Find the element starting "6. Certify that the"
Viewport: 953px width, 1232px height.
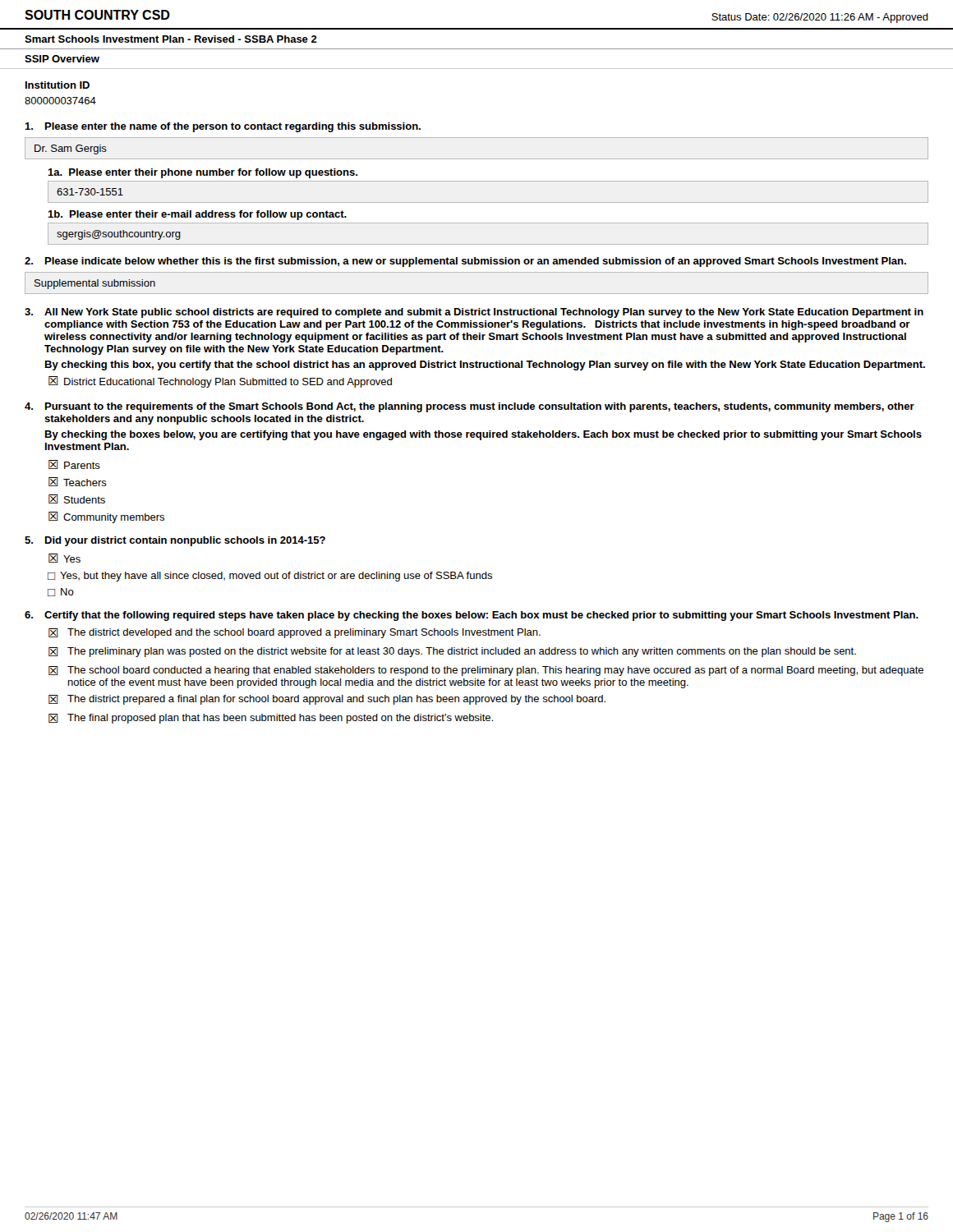point(472,615)
